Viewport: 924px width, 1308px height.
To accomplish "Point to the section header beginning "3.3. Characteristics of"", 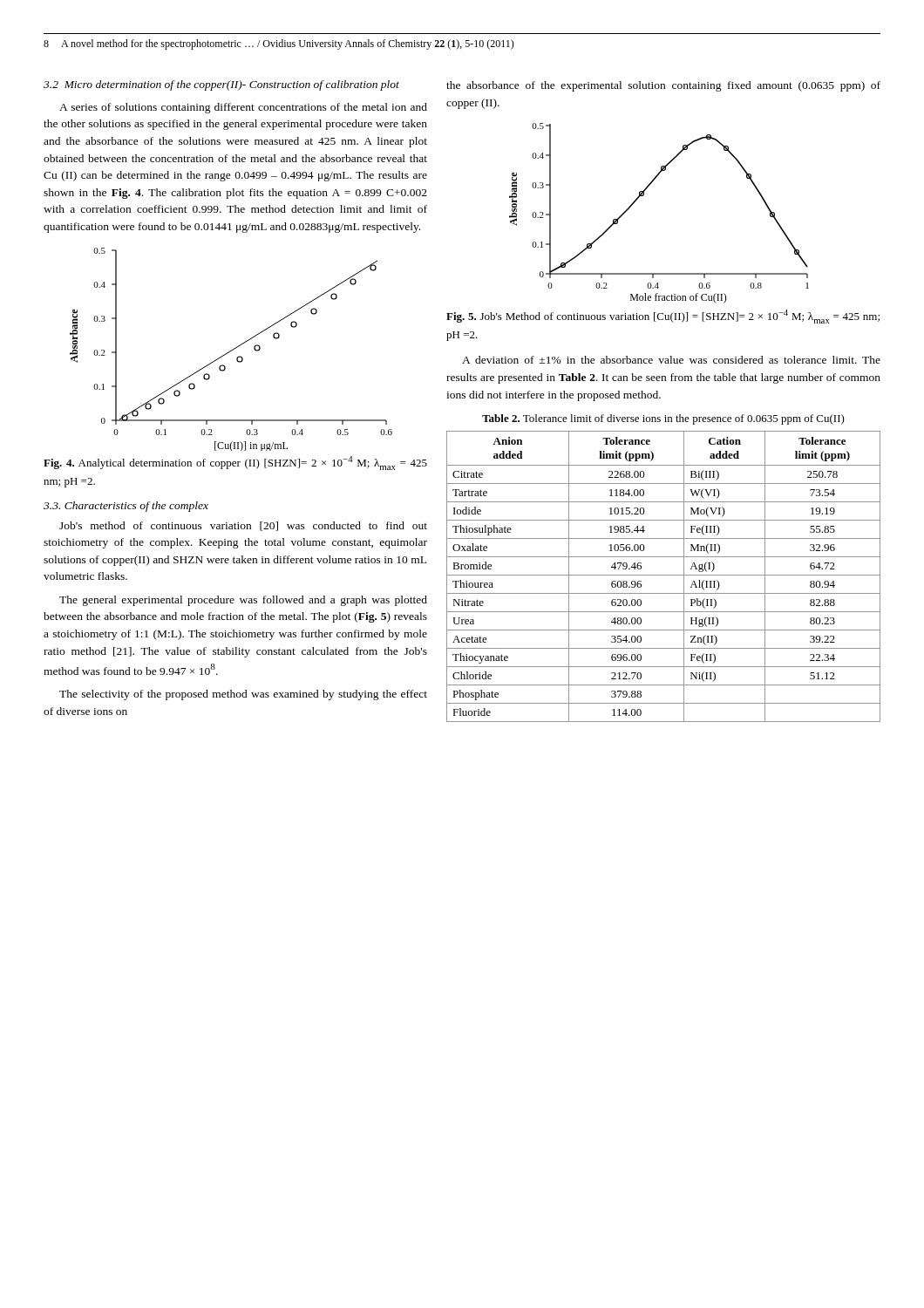I will coord(126,505).
